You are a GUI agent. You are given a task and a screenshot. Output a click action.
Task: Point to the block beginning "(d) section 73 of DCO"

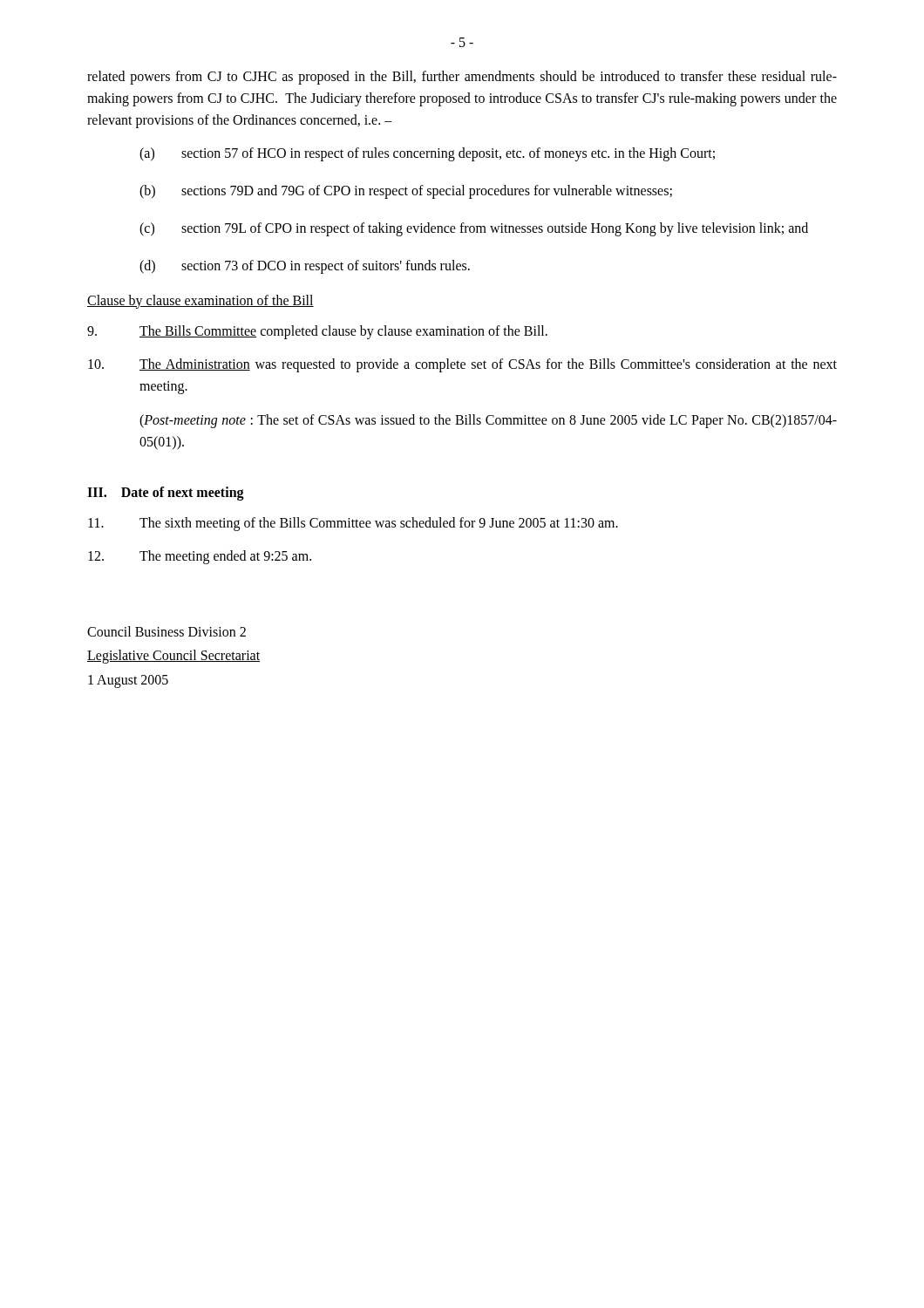(305, 267)
